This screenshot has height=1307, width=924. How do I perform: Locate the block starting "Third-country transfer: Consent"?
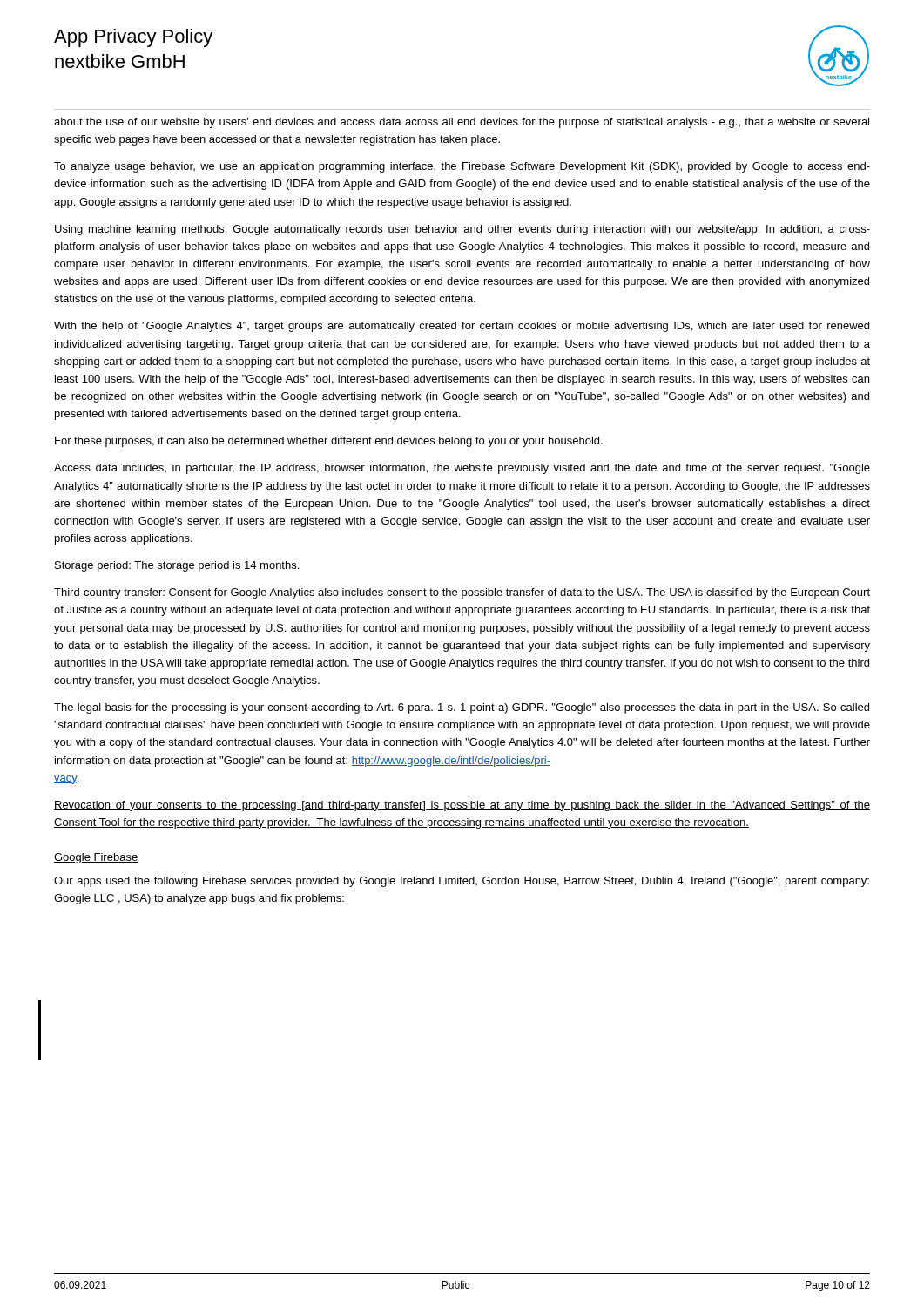tap(462, 636)
